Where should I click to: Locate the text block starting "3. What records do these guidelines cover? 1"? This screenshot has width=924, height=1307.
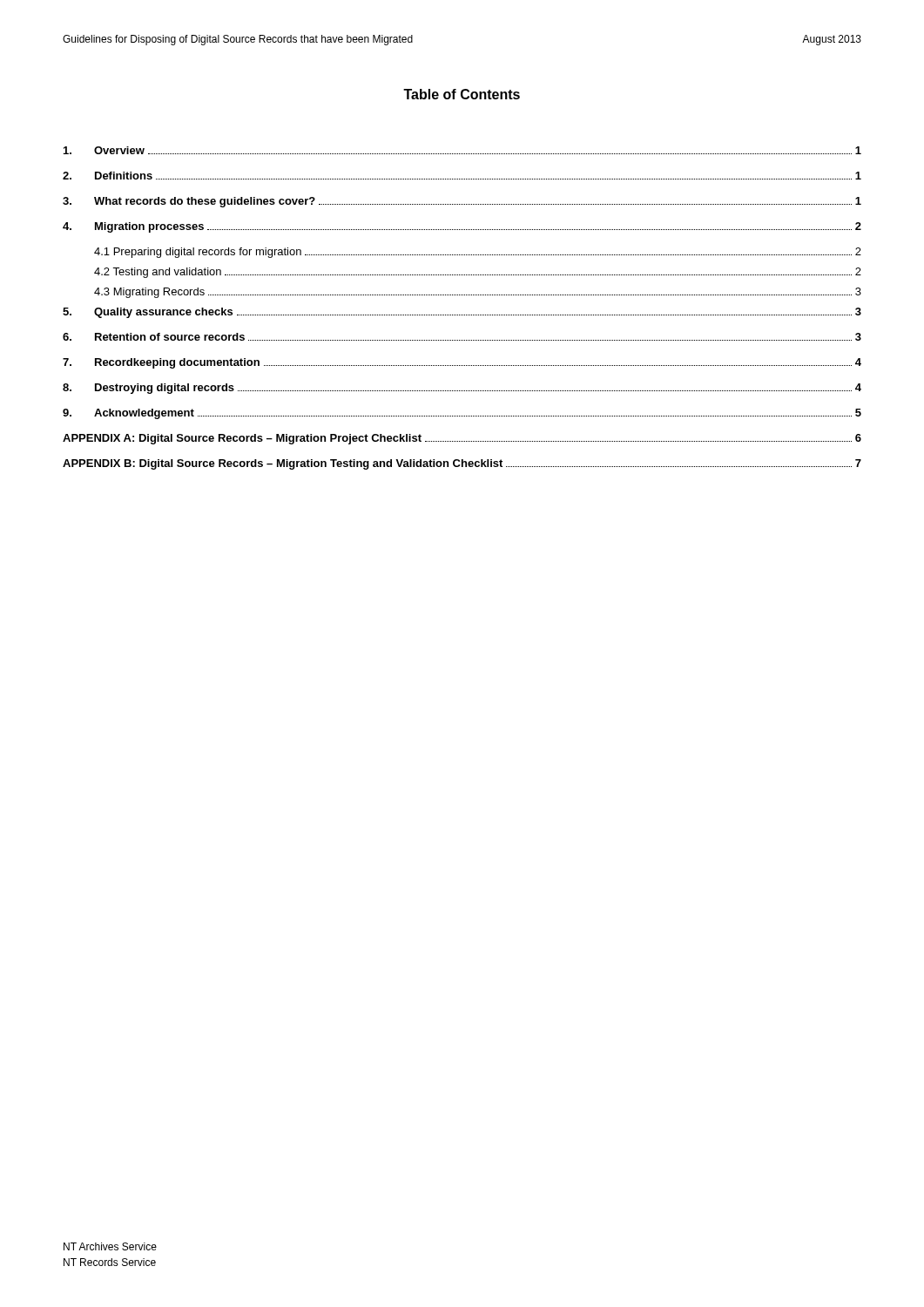coord(462,201)
